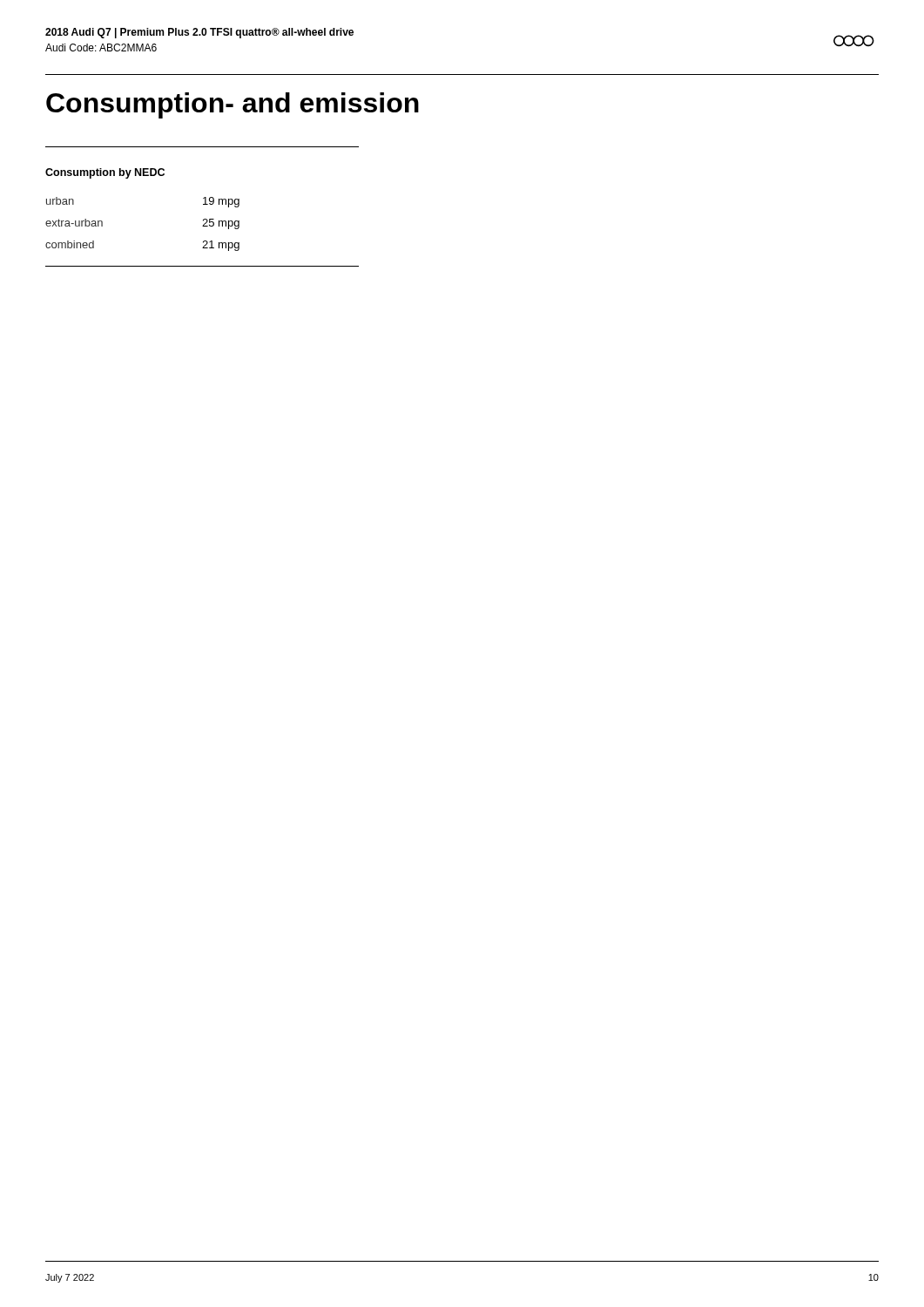Click on the table containing "19 mpg"
Image resolution: width=924 pixels, height=1307 pixels.
tap(202, 223)
